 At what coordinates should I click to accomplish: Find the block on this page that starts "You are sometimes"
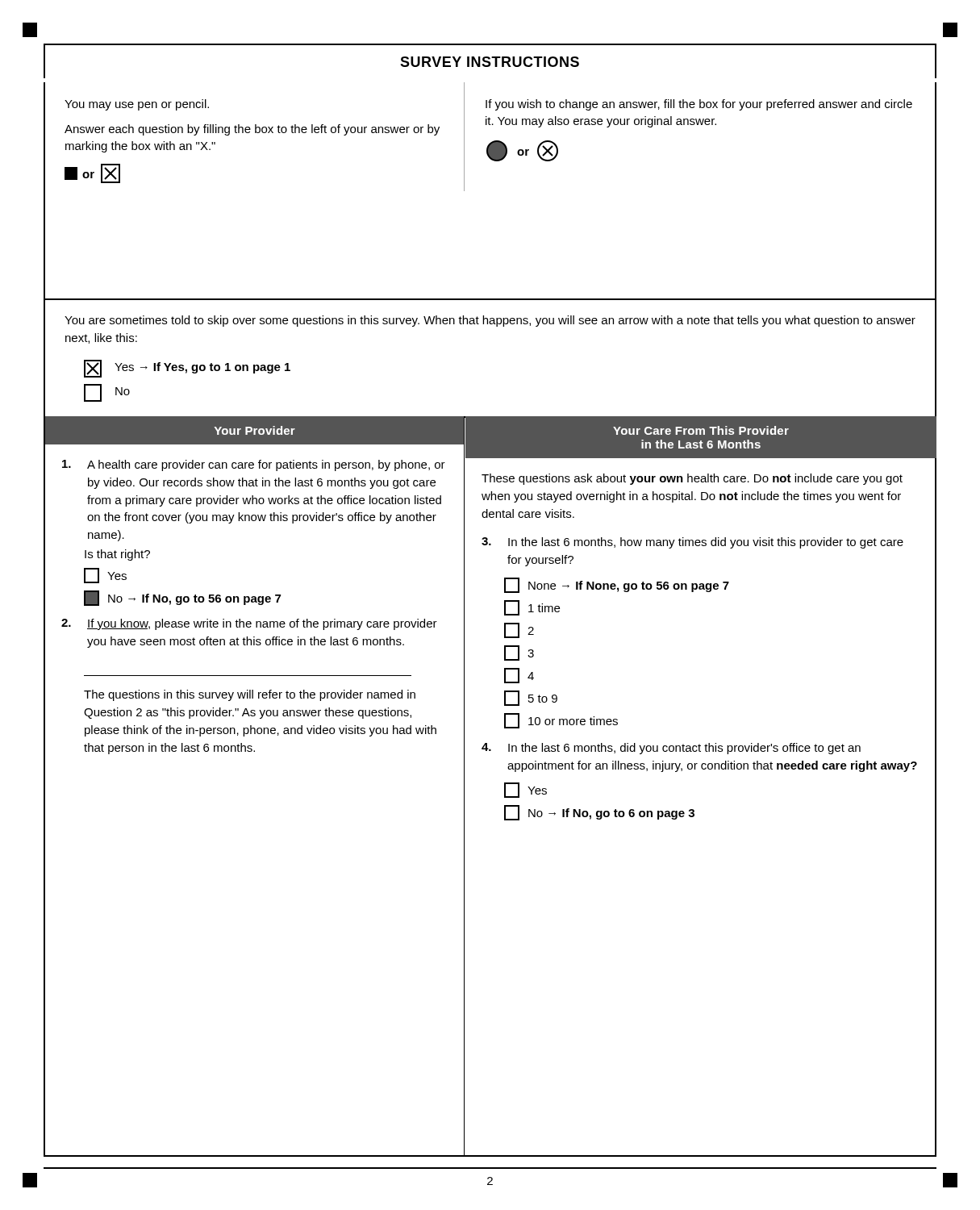coord(490,329)
